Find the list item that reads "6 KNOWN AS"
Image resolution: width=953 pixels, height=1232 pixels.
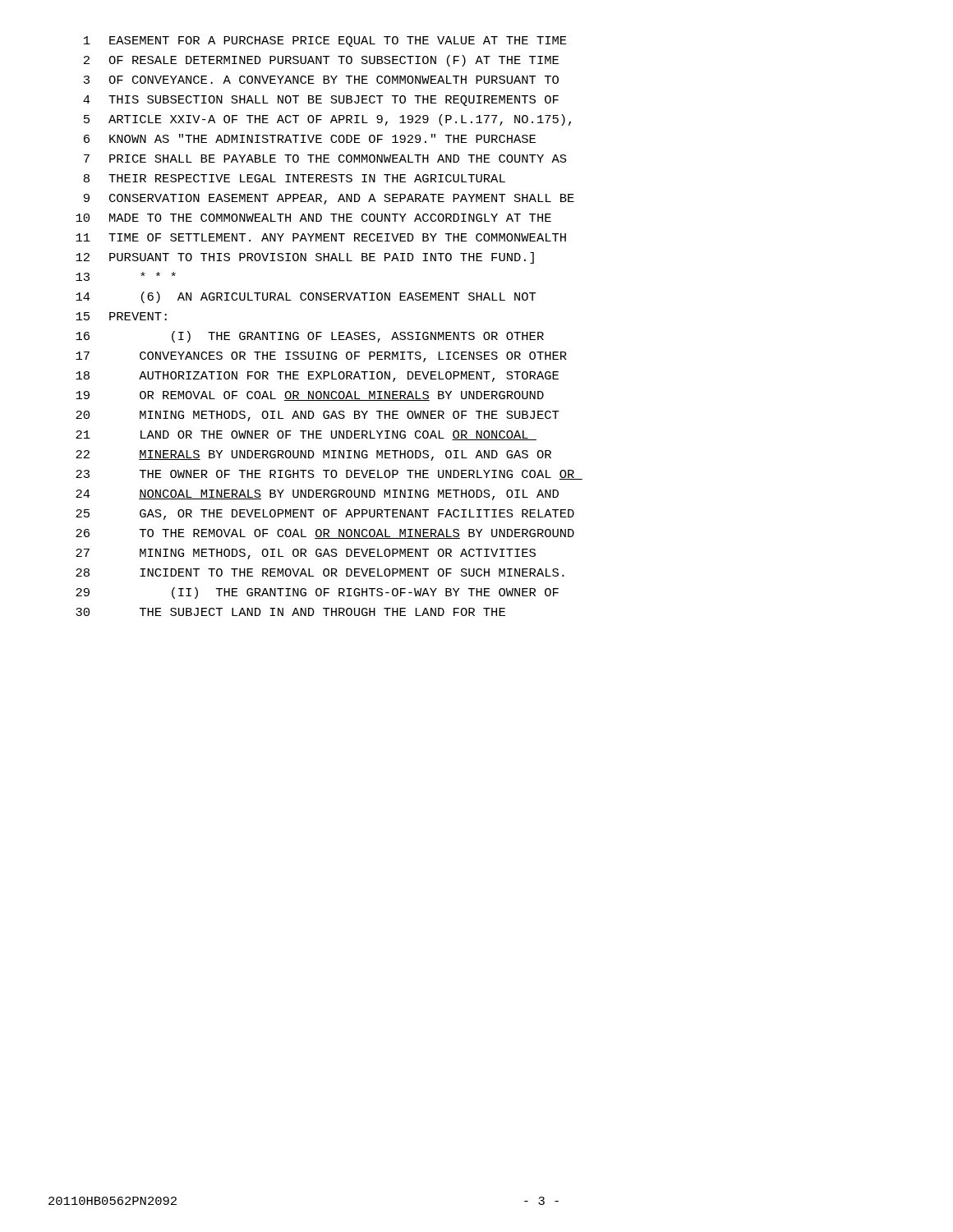click(292, 140)
